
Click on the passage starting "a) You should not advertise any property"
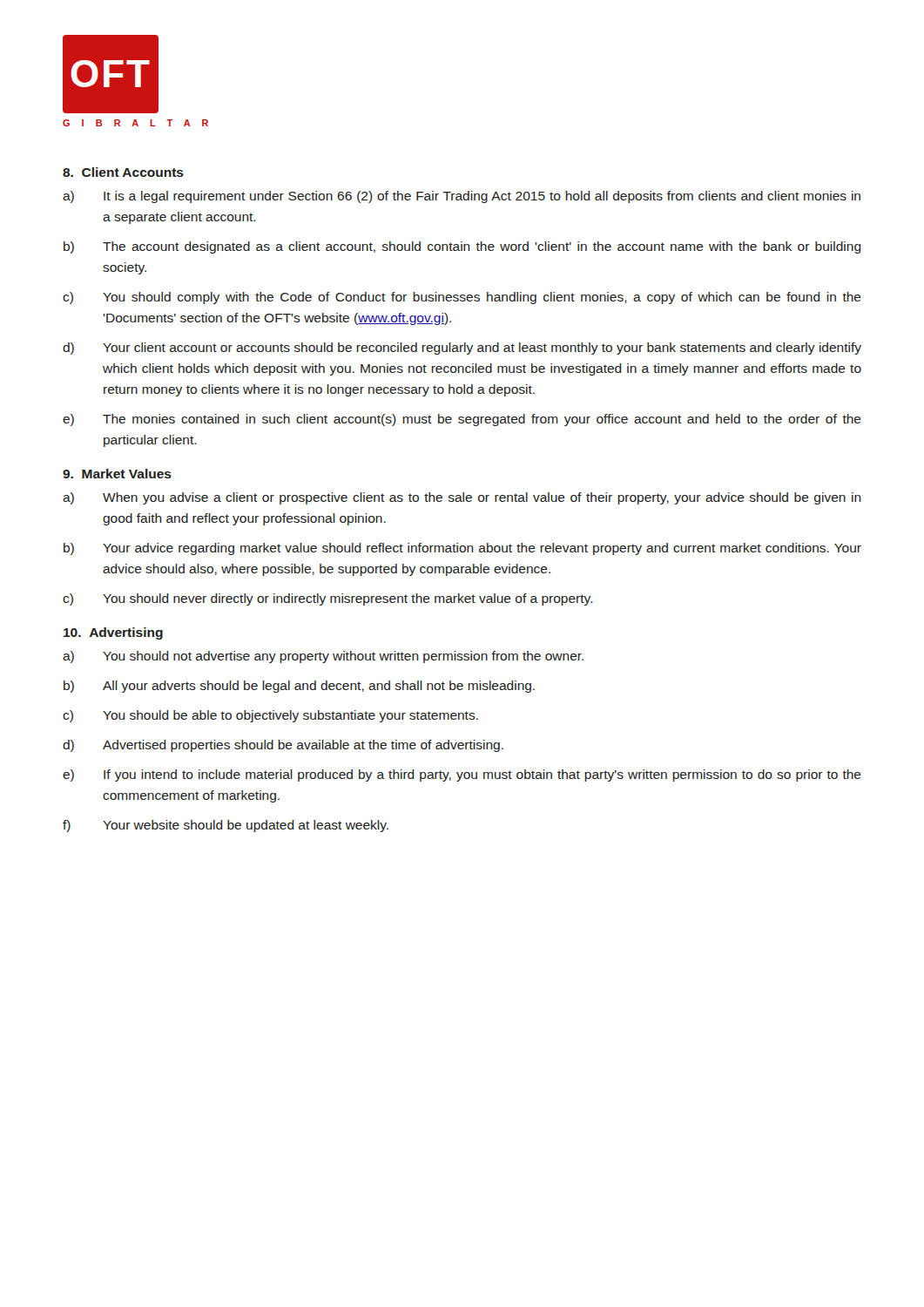[x=462, y=656]
